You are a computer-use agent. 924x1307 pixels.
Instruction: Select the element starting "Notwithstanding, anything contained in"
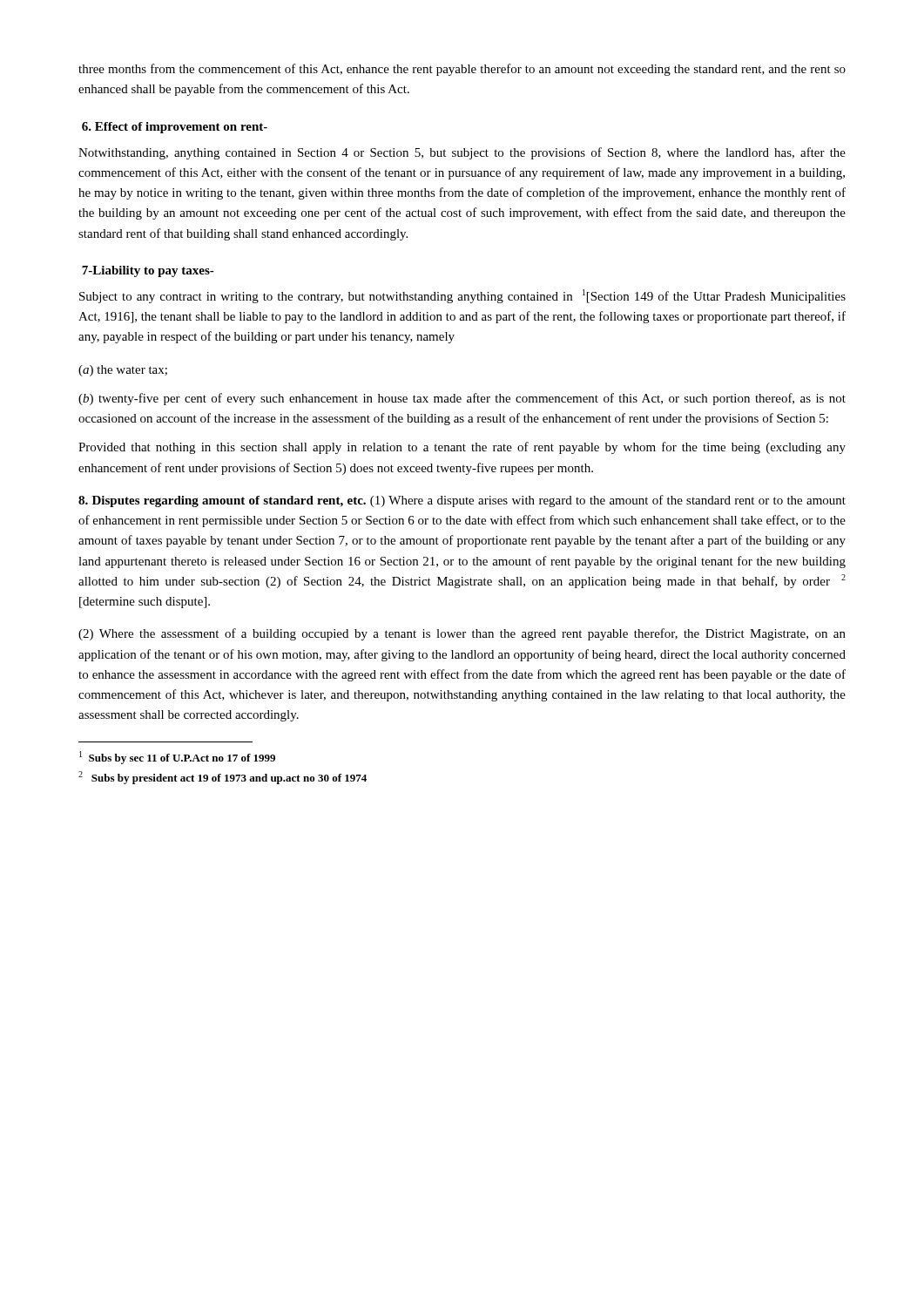[x=462, y=193]
